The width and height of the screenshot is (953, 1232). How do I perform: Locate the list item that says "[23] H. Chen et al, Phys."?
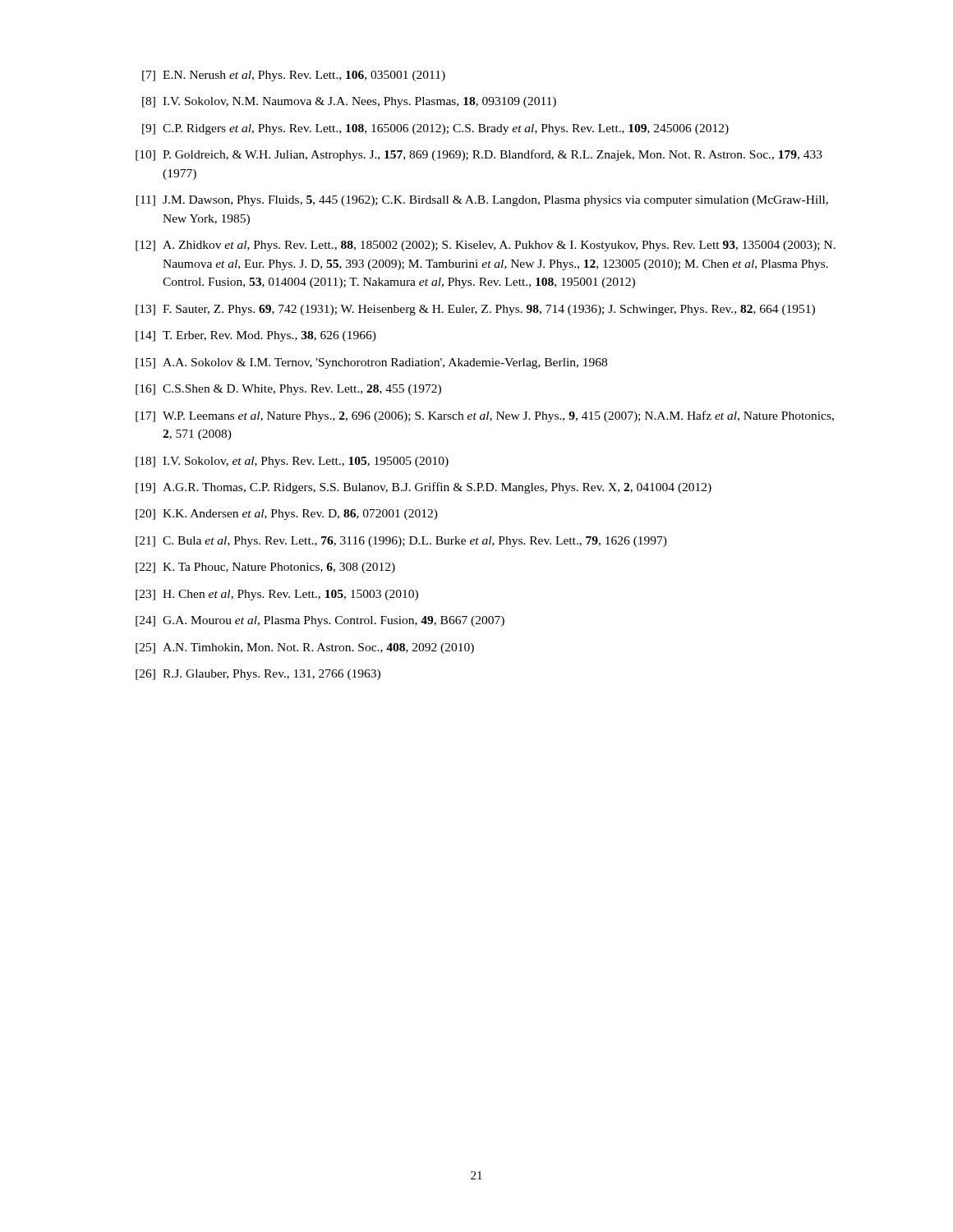click(x=277, y=595)
